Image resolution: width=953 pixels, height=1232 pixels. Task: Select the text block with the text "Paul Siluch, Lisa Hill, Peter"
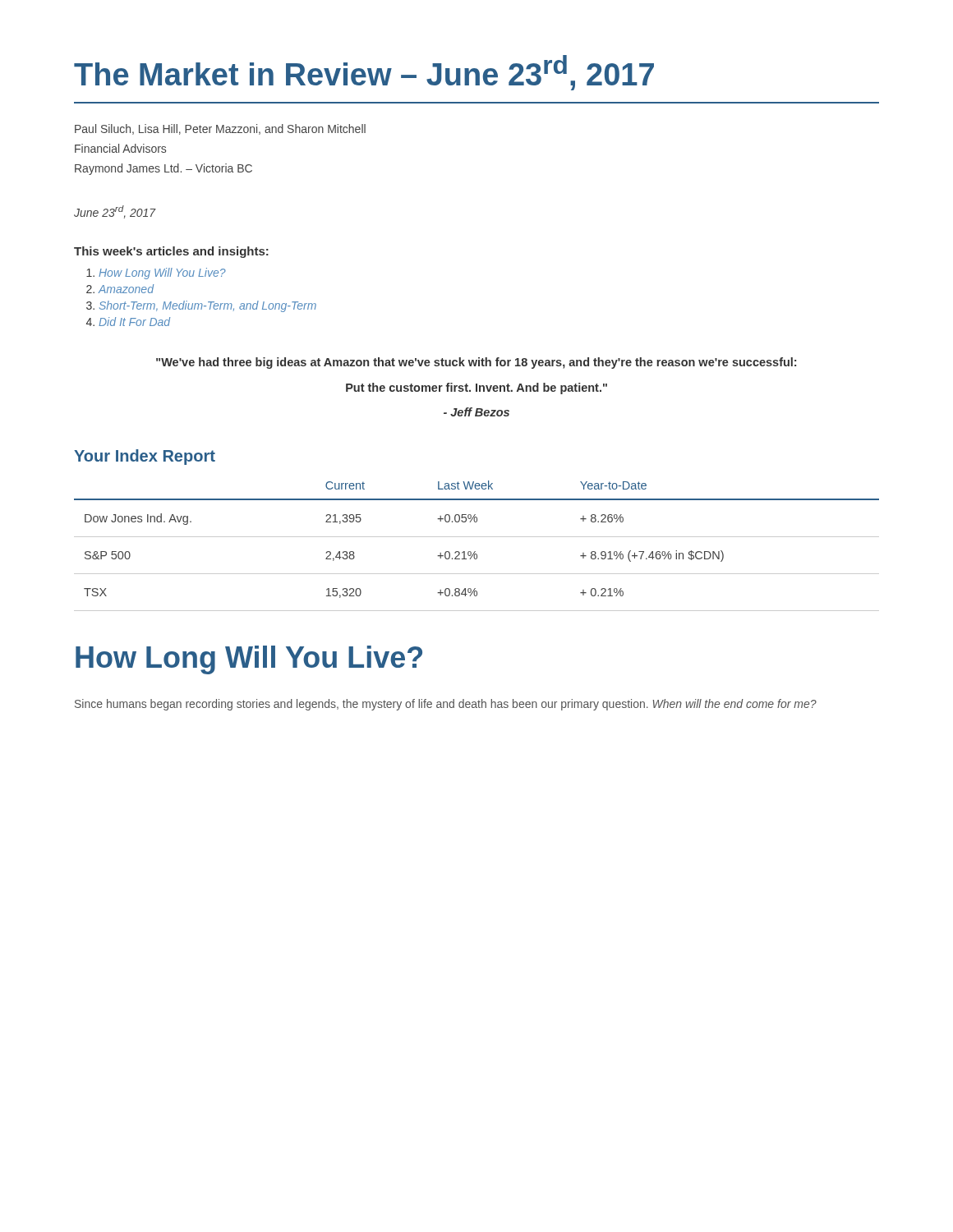click(x=220, y=129)
